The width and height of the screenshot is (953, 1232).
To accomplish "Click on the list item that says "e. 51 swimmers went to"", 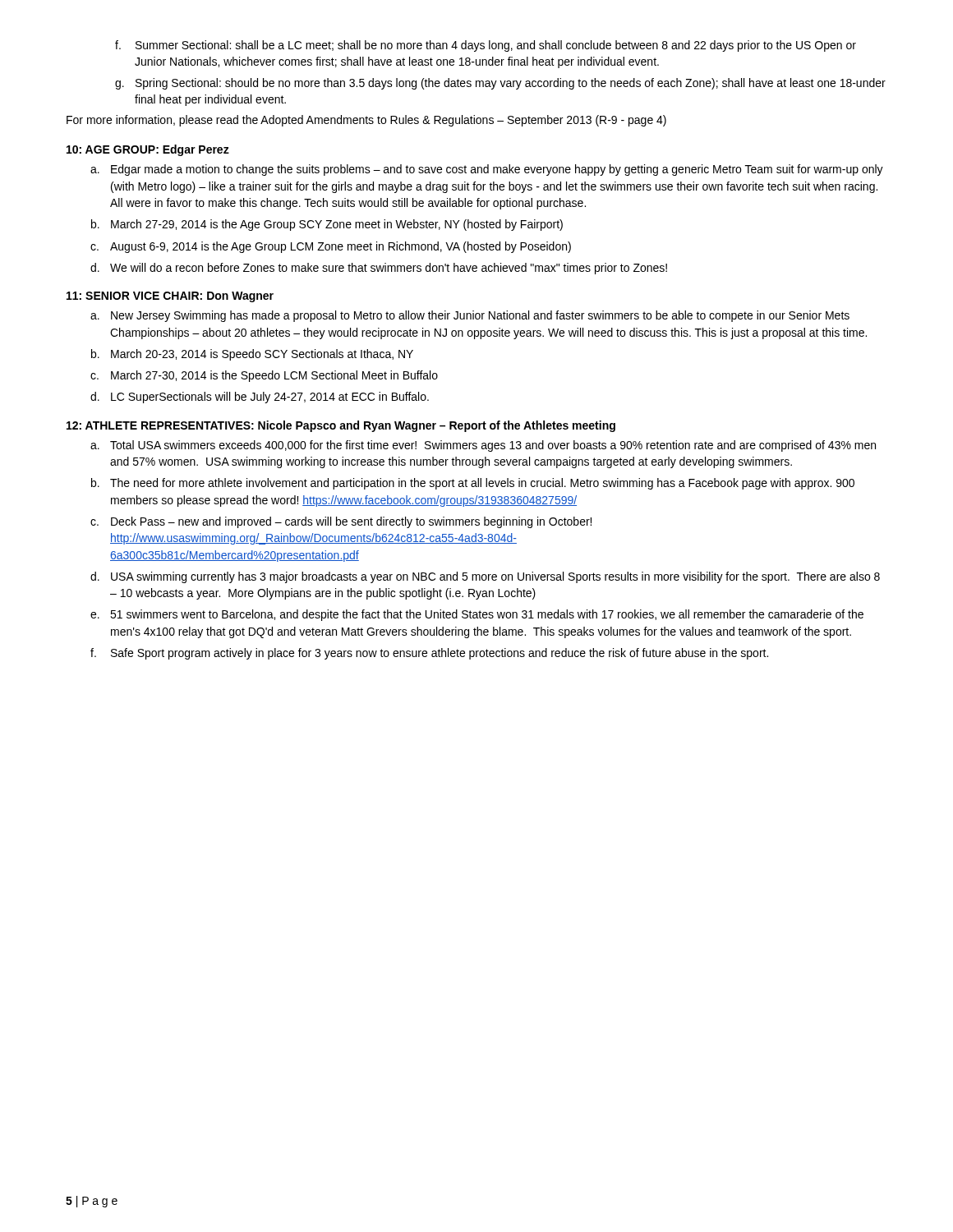I will 489,623.
